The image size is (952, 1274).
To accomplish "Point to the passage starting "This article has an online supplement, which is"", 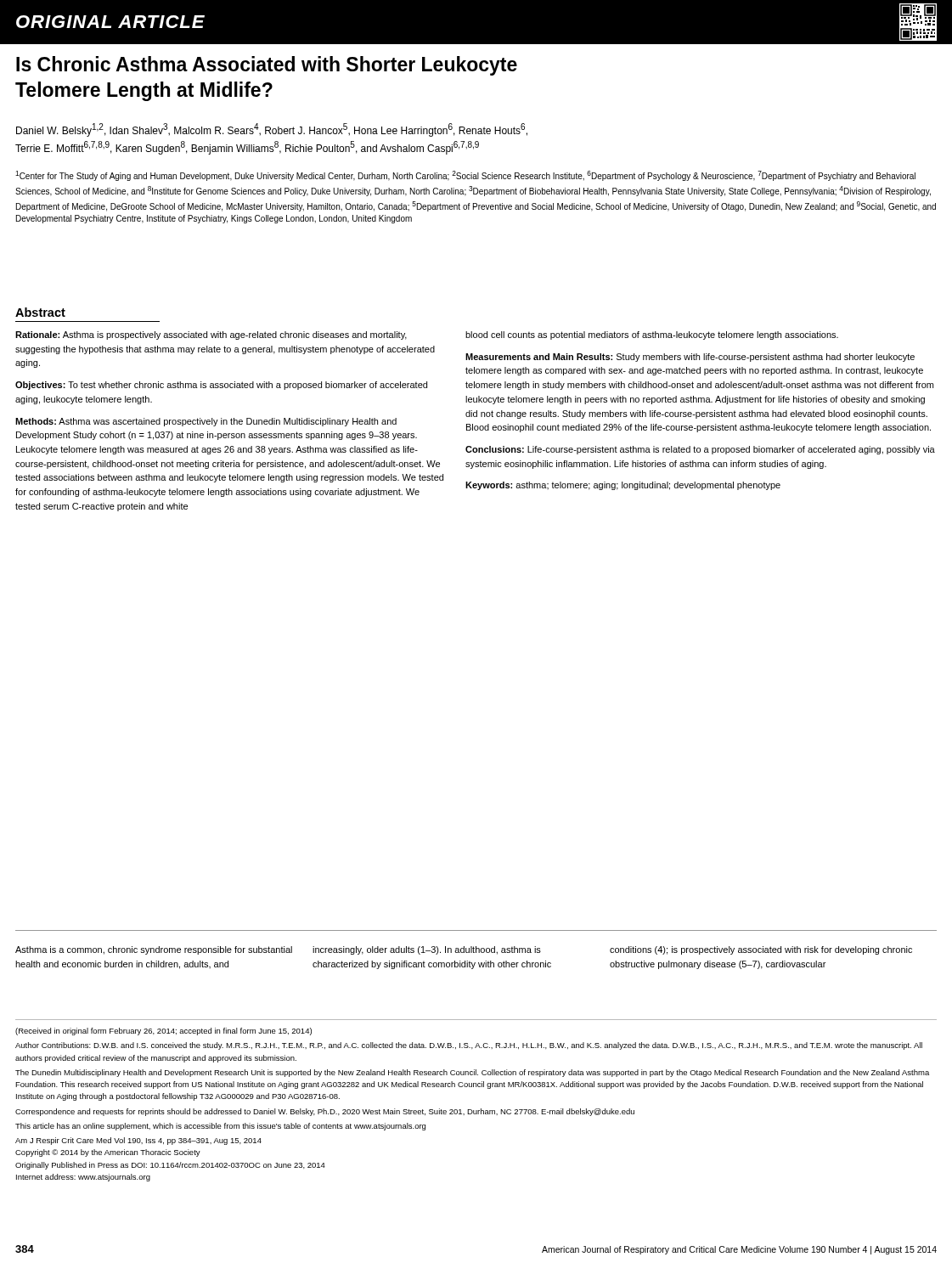I will tap(221, 1126).
